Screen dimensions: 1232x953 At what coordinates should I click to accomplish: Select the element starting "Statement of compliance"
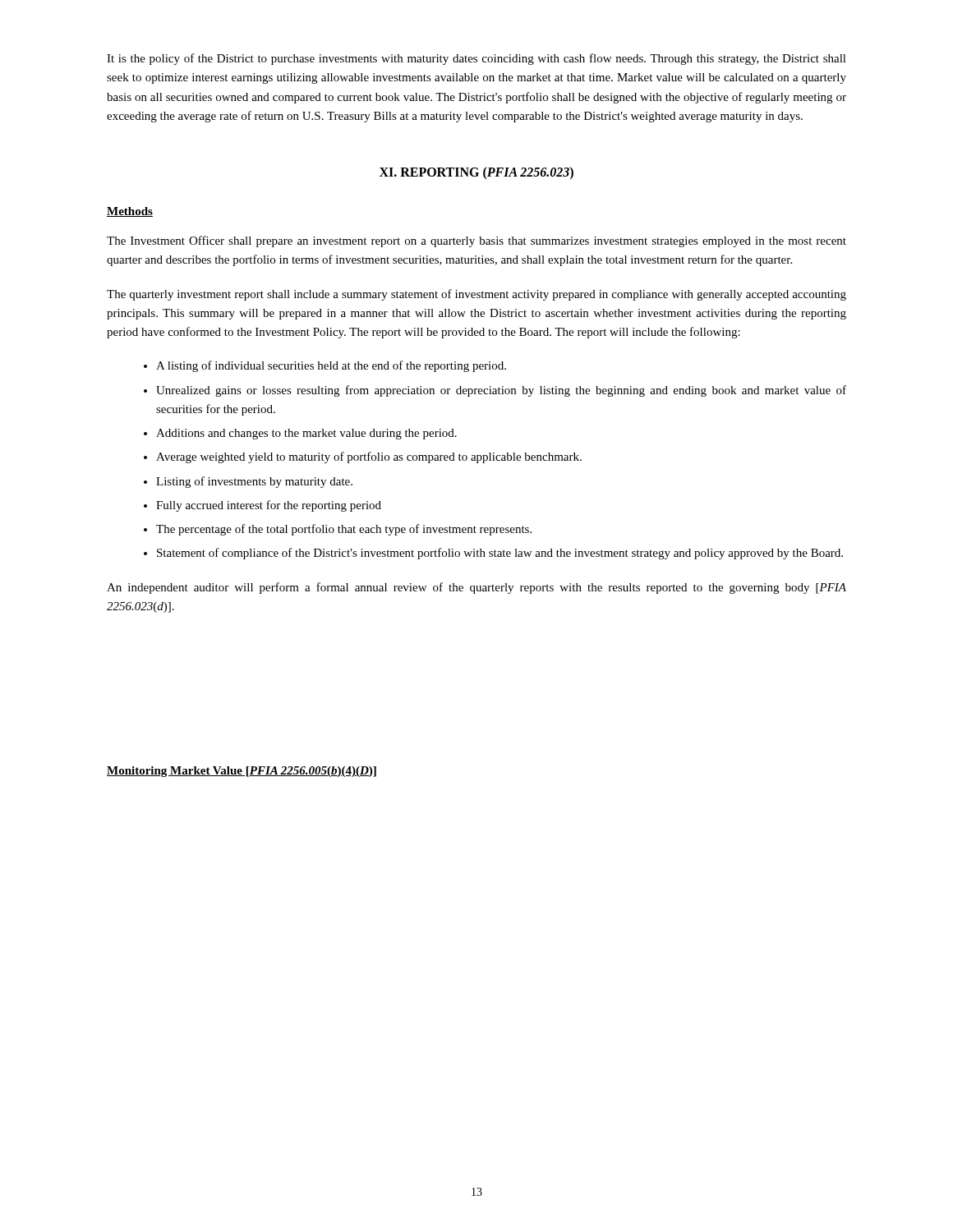(500, 553)
